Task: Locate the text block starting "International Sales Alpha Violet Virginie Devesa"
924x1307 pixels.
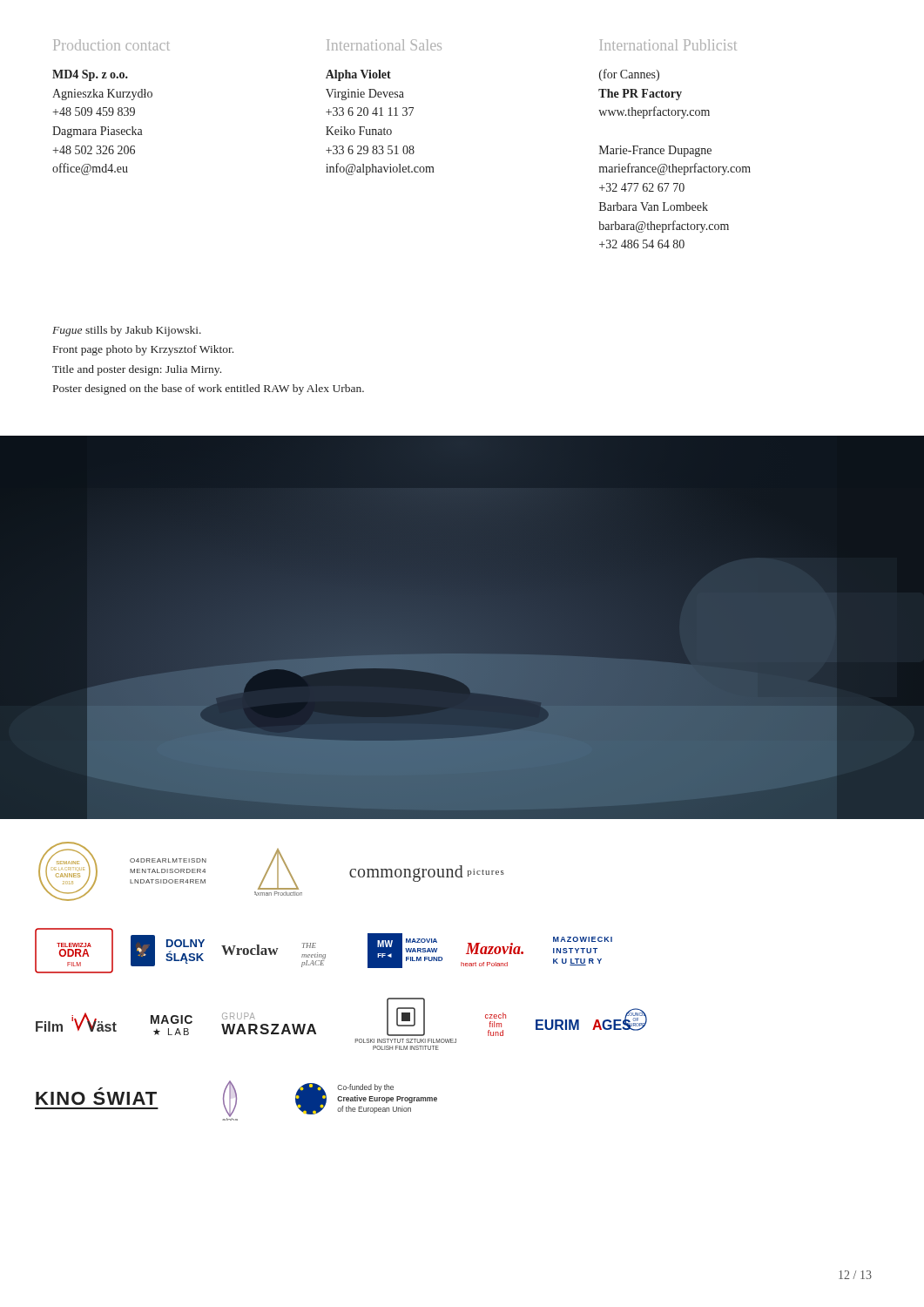Action: click(384, 45)
